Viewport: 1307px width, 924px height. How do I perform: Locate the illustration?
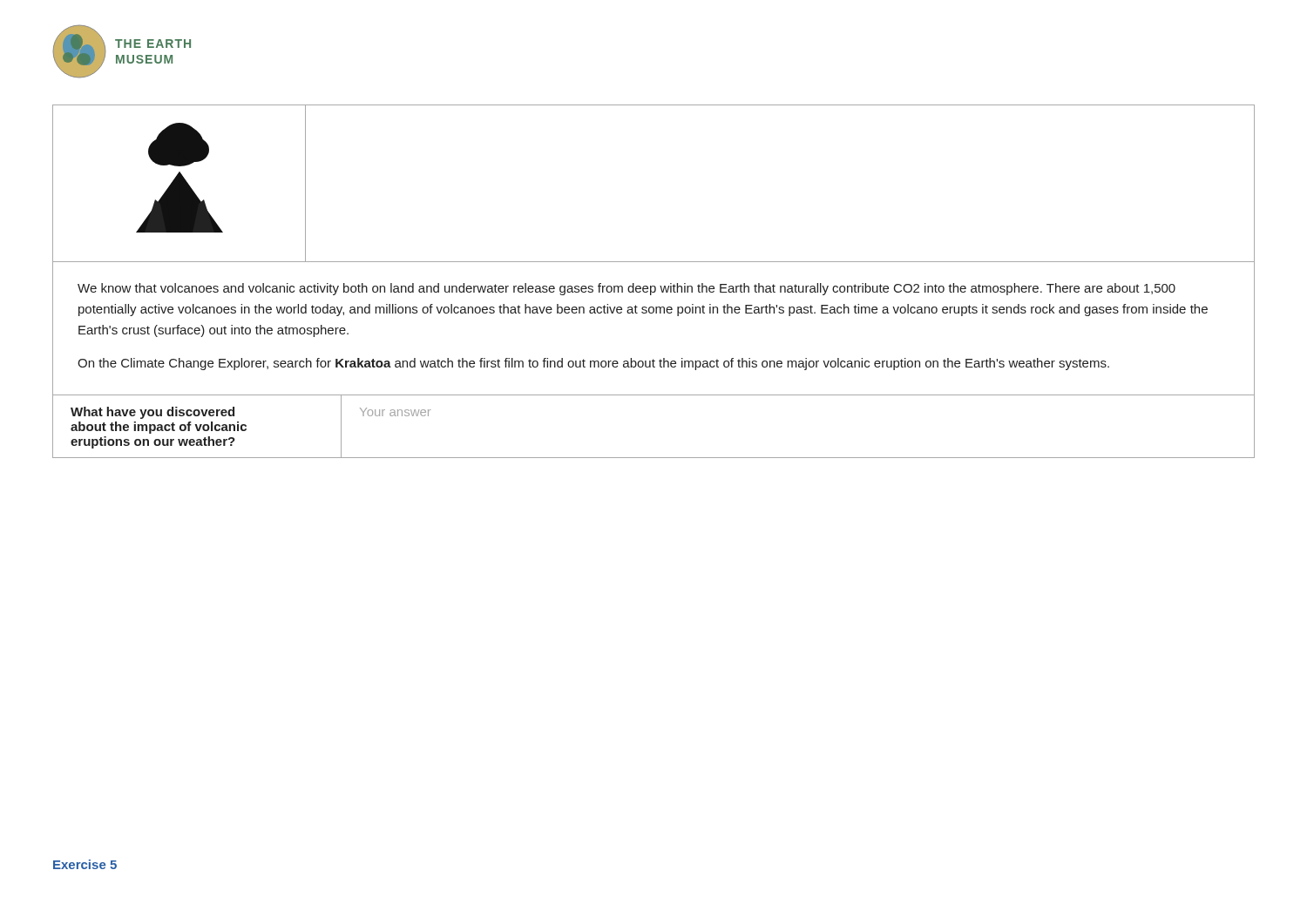point(179,183)
